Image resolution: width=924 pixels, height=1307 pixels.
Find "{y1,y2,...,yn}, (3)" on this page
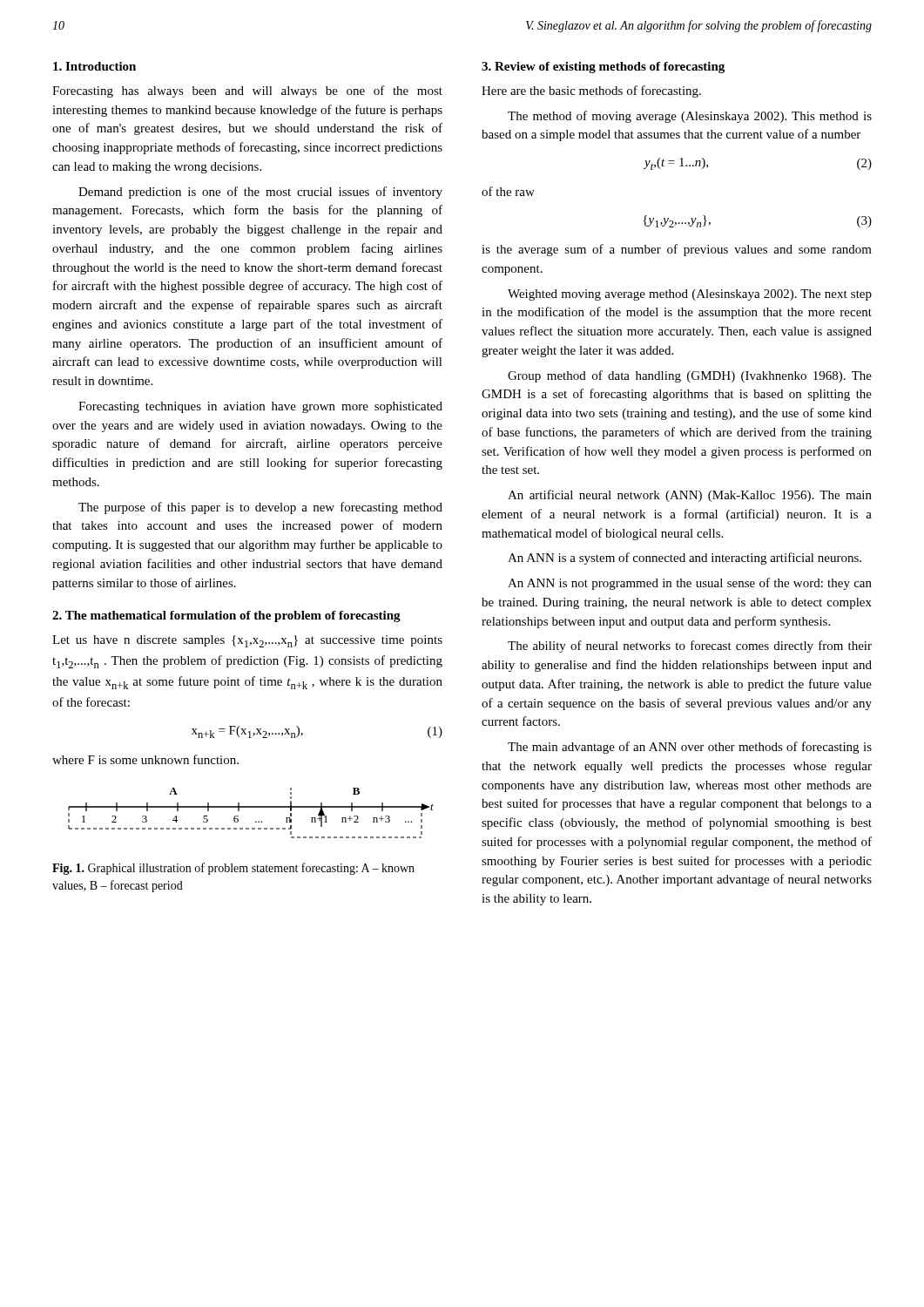(668, 221)
